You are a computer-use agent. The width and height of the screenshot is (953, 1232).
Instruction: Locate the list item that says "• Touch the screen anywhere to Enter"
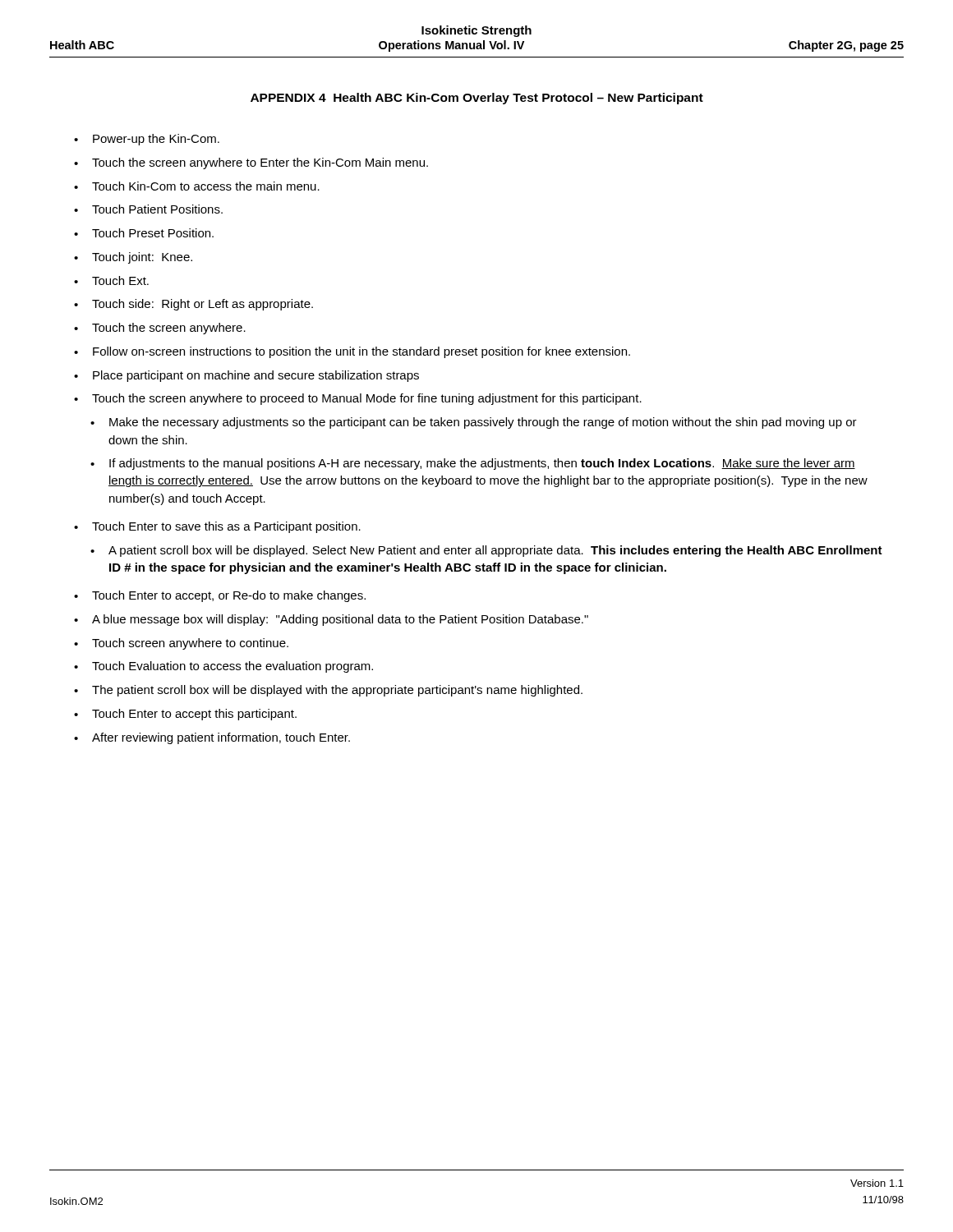(251, 163)
